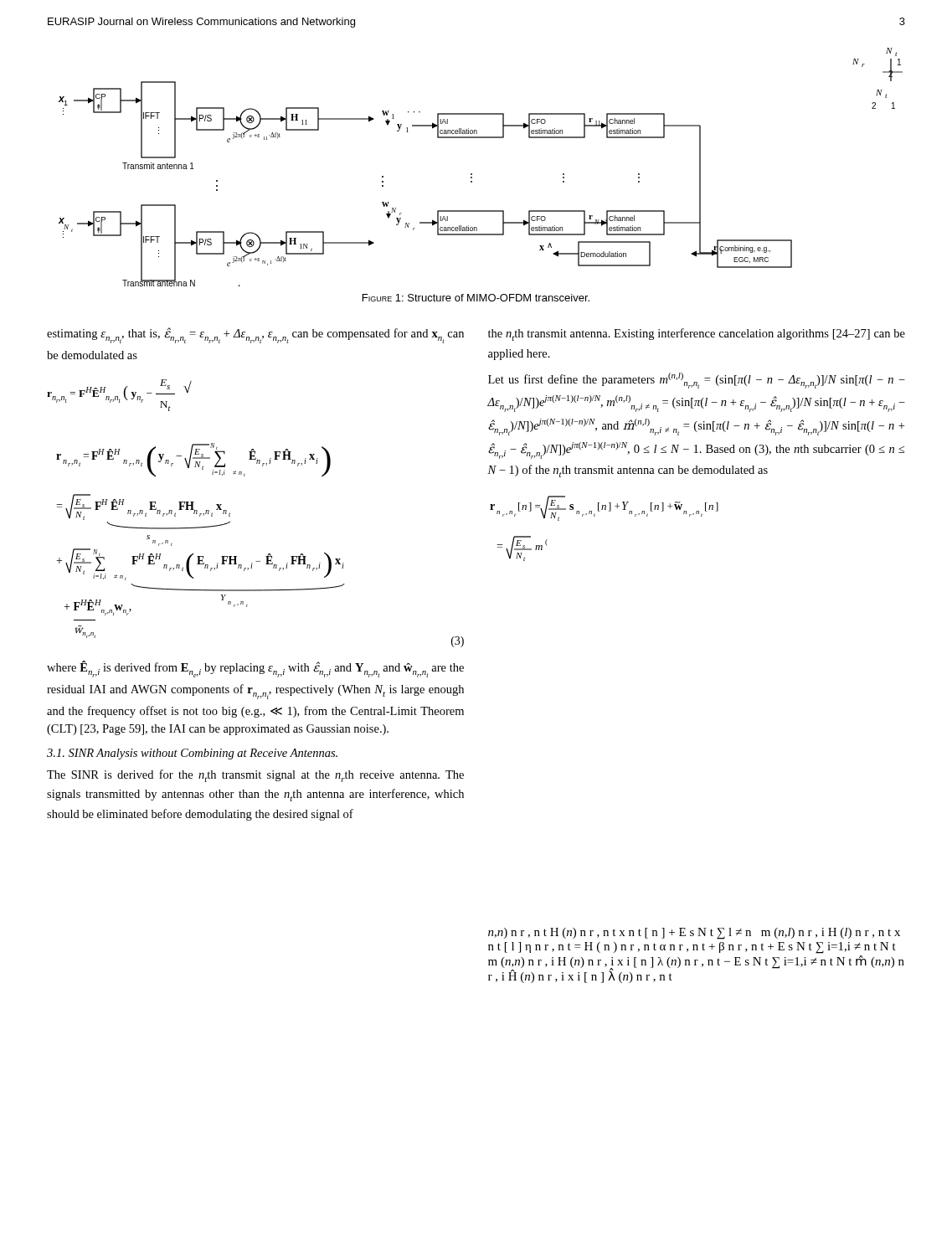Locate the block of text that opens with "The SINR is derived for the ntth transmit"
The width and height of the screenshot is (952, 1256).
[256, 794]
